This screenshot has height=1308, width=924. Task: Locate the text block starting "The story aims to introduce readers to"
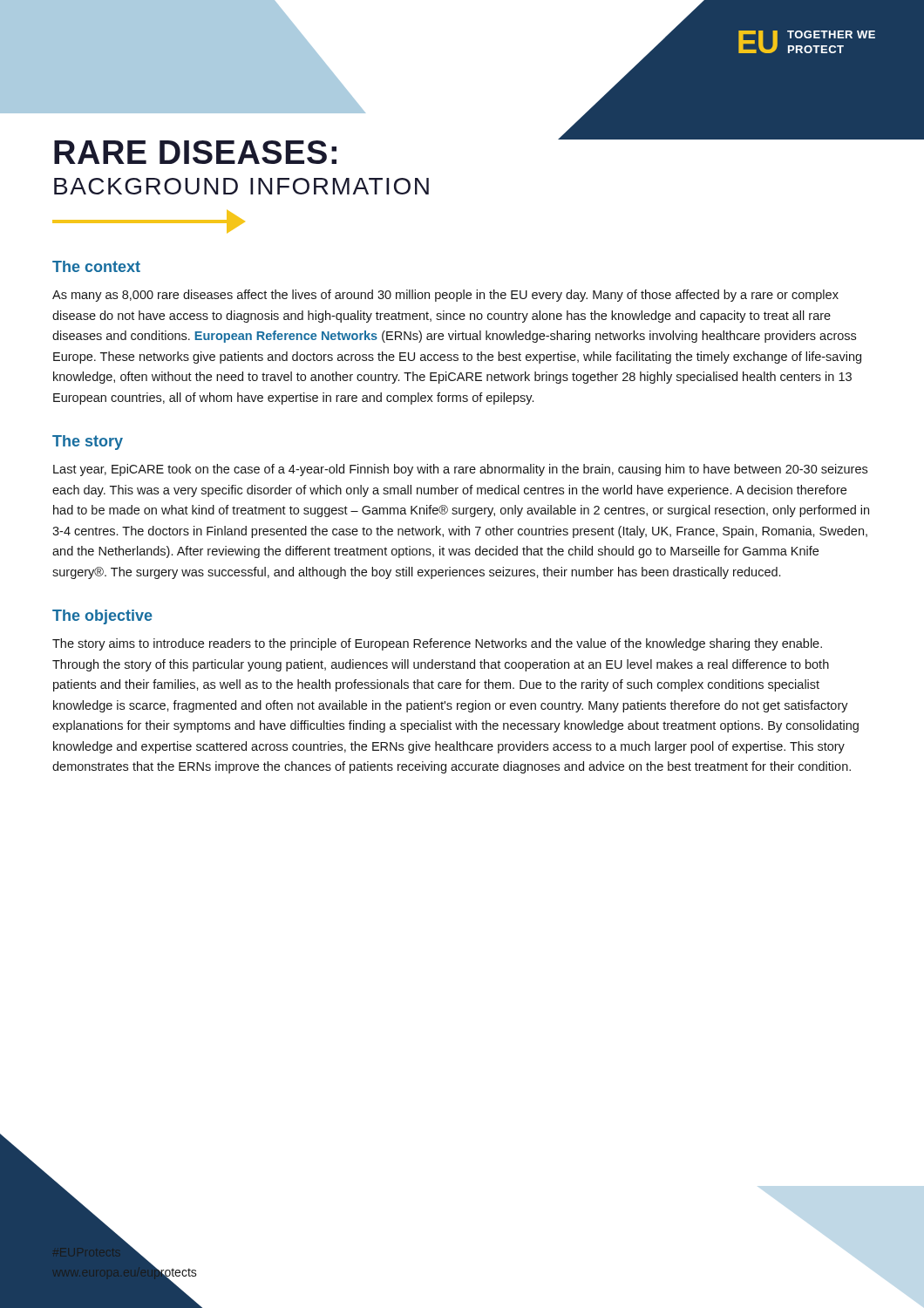tap(462, 706)
